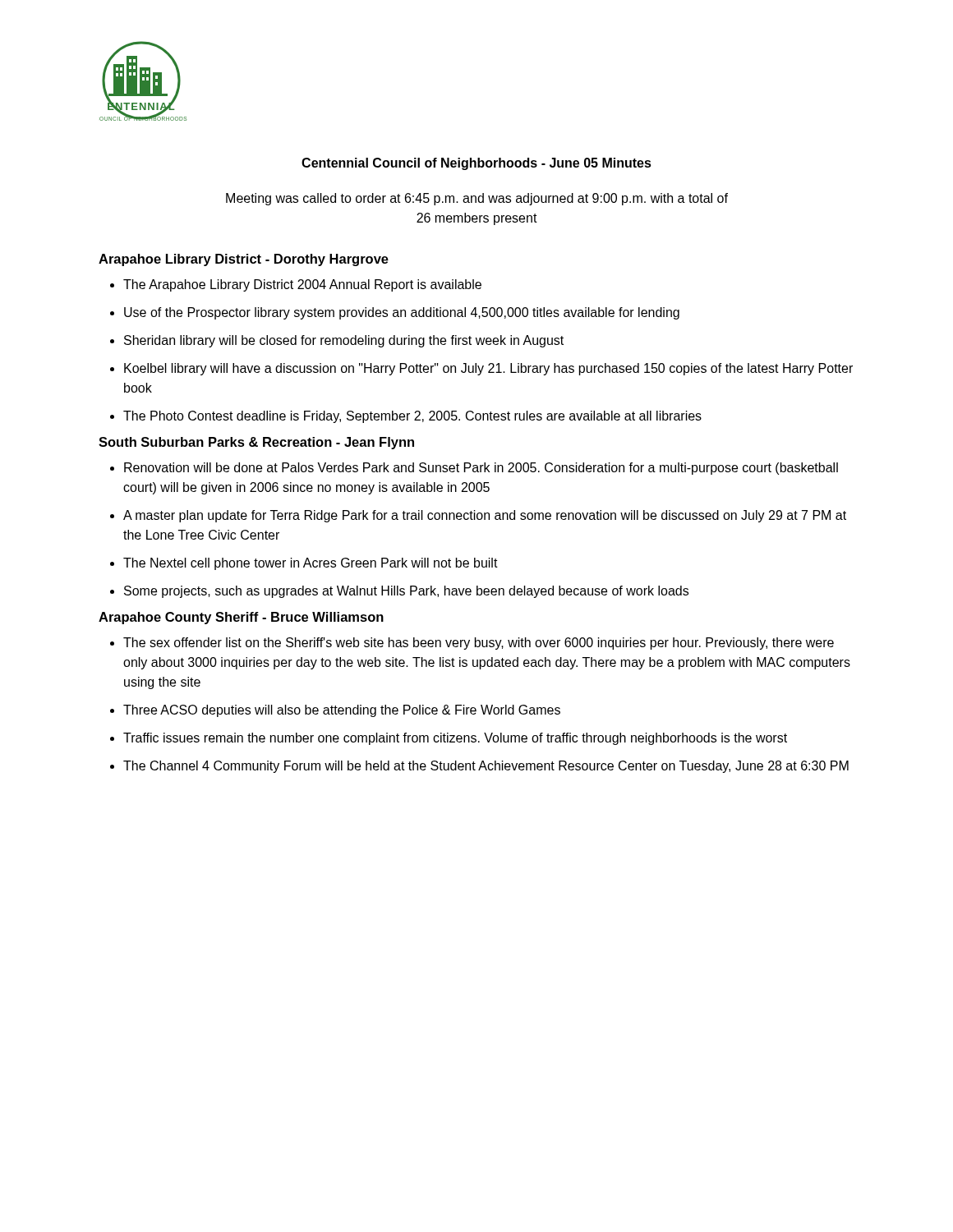The width and height of the screenshot is (953, 1232).
Task: Point to the block starting "Renovation will be done at Palos"
Action: coord(476,478)
